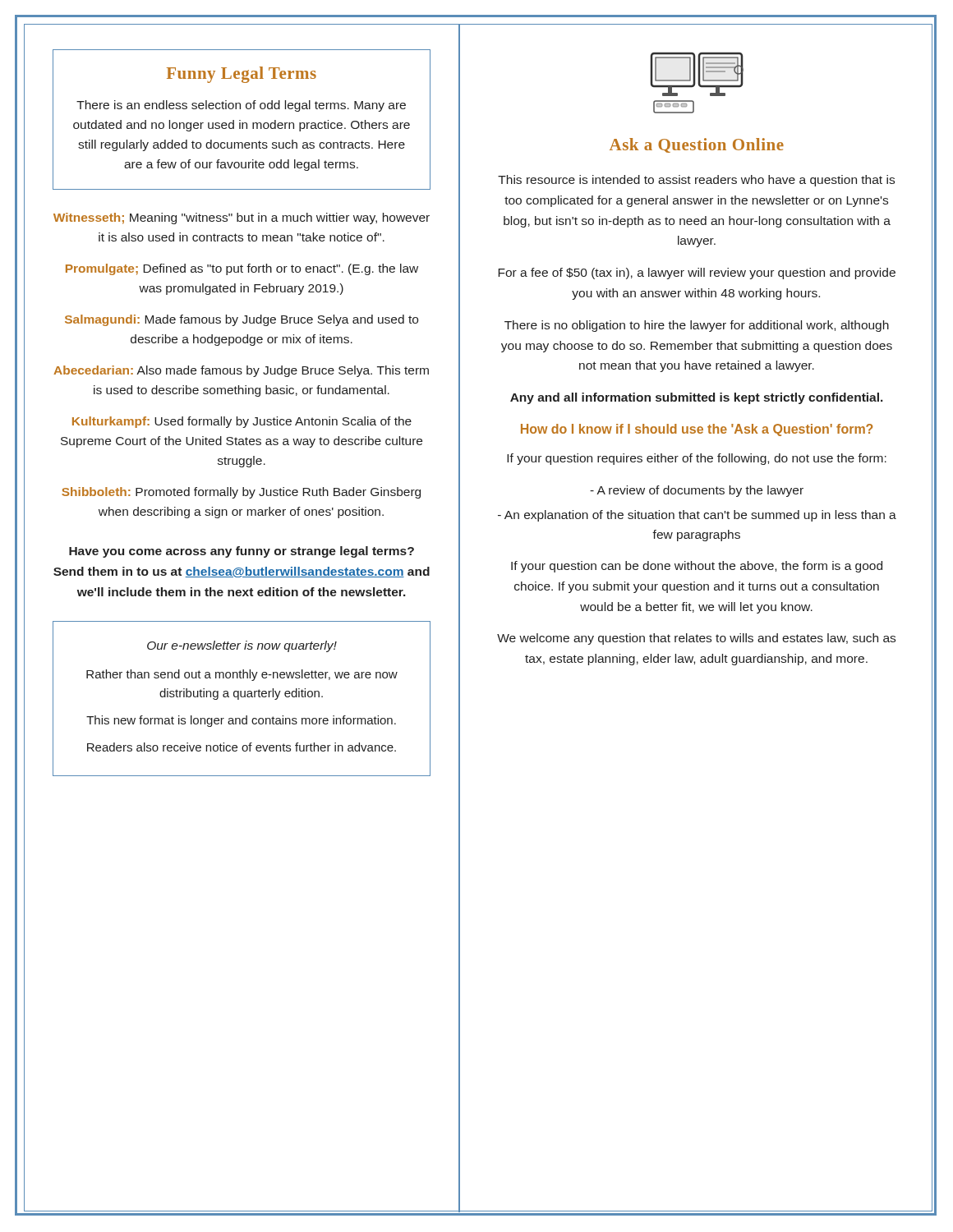Click on the text block that says "There is no obligation to hire"
Screen dimensions: 1232x953
click(x=697, y=345)
